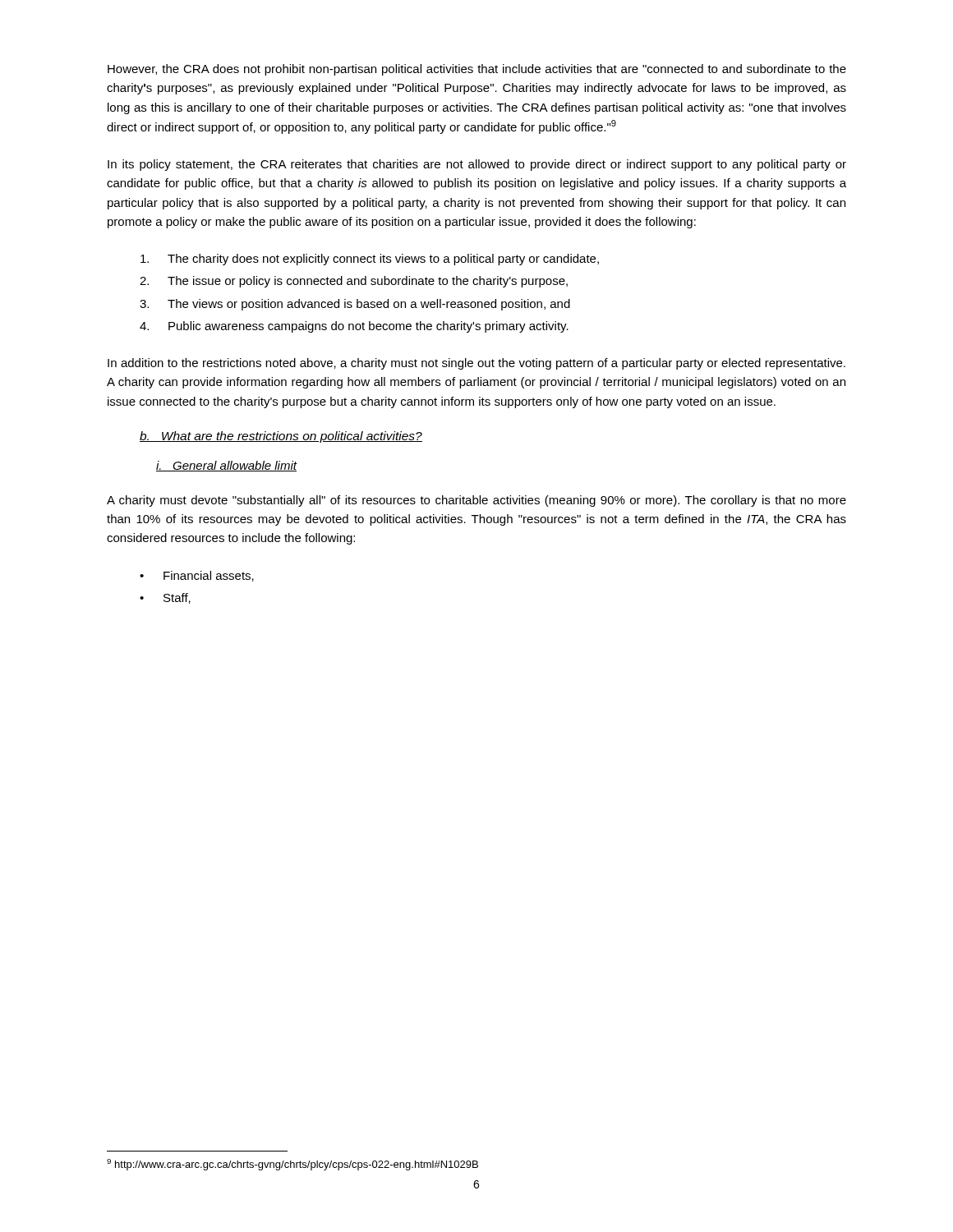
Task: Click on the list item that says "2. The issue or"
Action: point(354,281)
